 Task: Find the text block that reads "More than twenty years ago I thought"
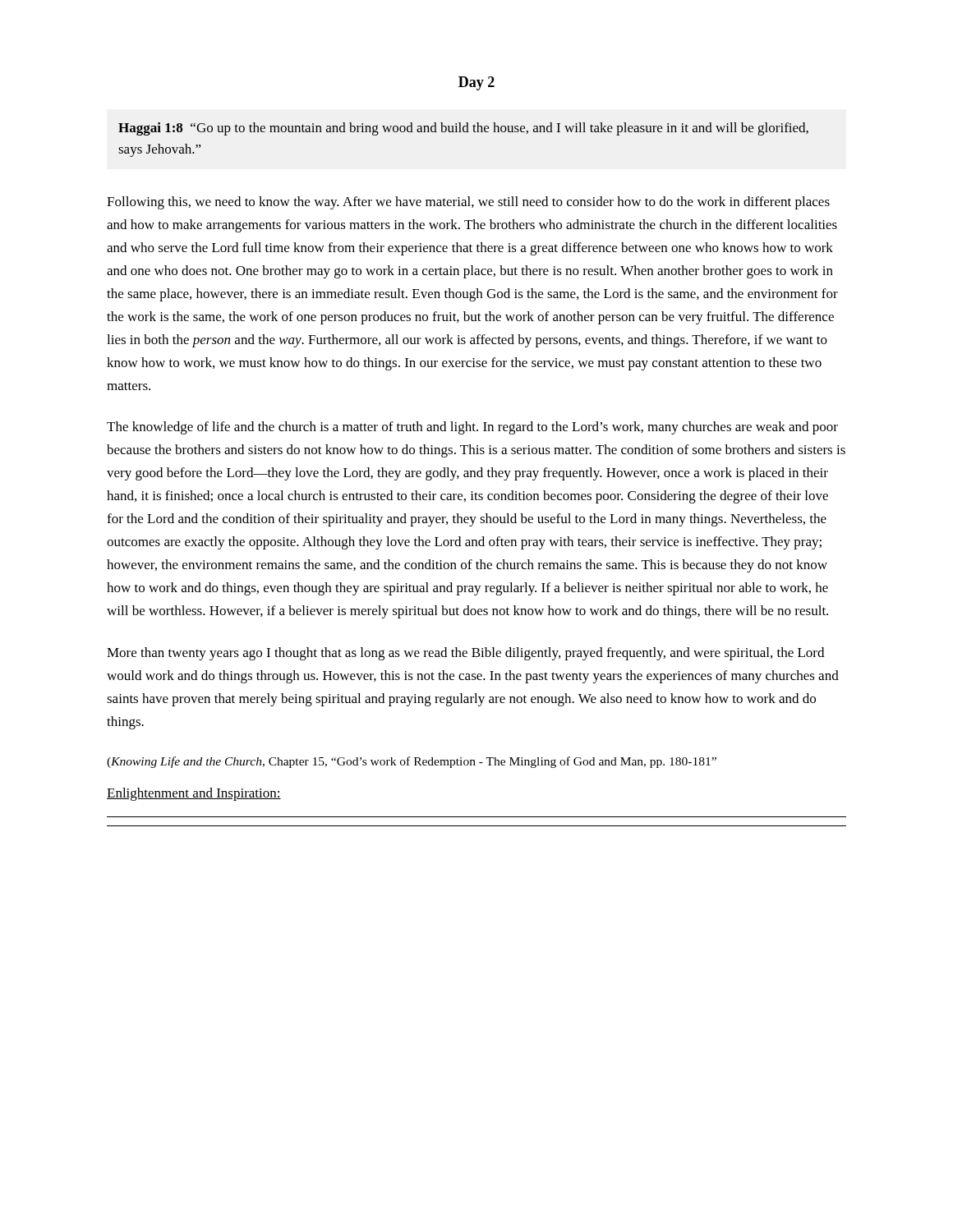473,687
